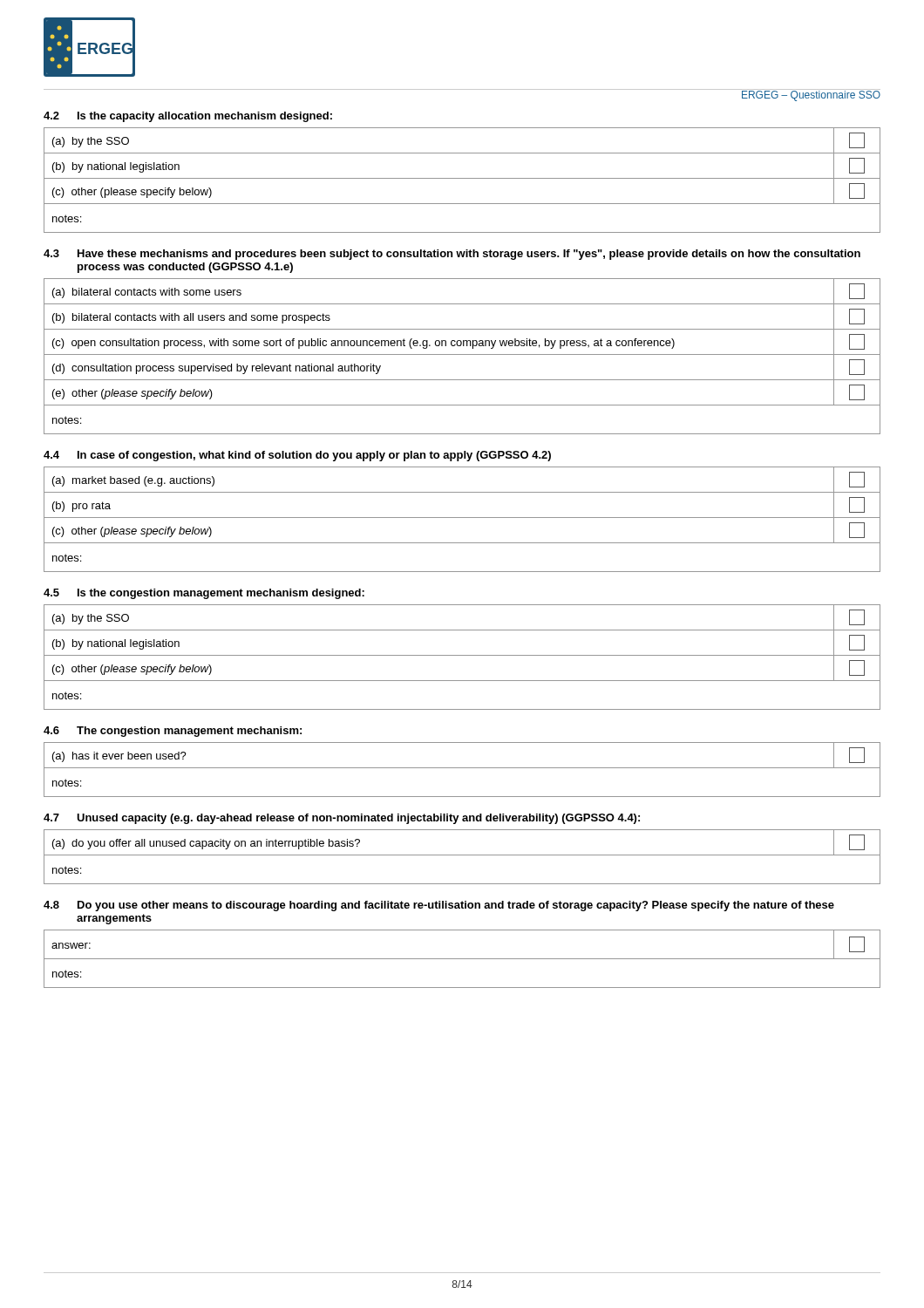The width and height of the screenshot is (924, 1308).
Task: Find the table that mentions "(a) has it ever been"
Action: tap(462, 769)
